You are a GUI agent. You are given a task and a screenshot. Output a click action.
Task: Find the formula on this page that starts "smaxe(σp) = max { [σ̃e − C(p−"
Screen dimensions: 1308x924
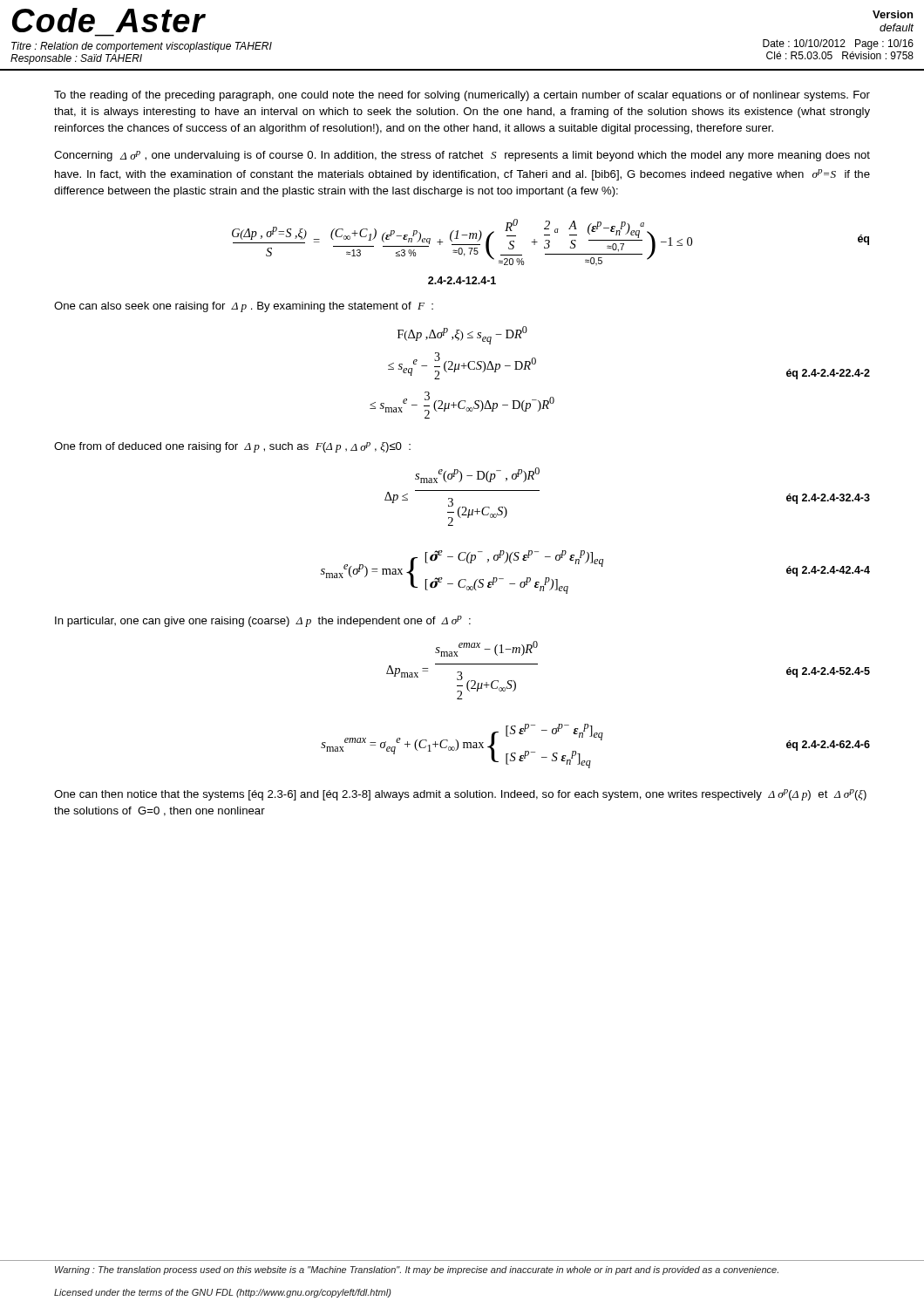(x=462, y=571)
